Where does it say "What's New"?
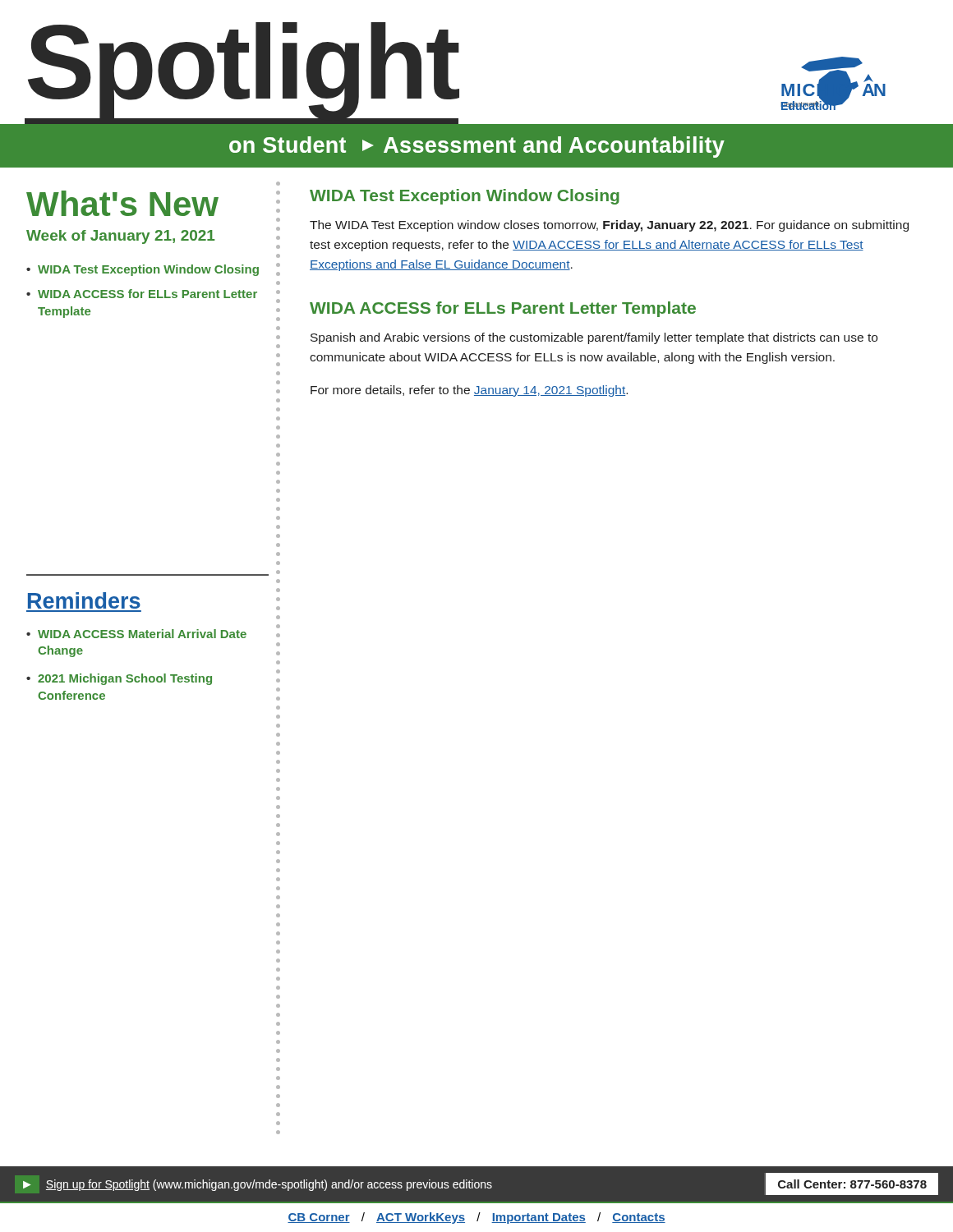Screen dimensions: 1232x953 click(x=122, y=205)
